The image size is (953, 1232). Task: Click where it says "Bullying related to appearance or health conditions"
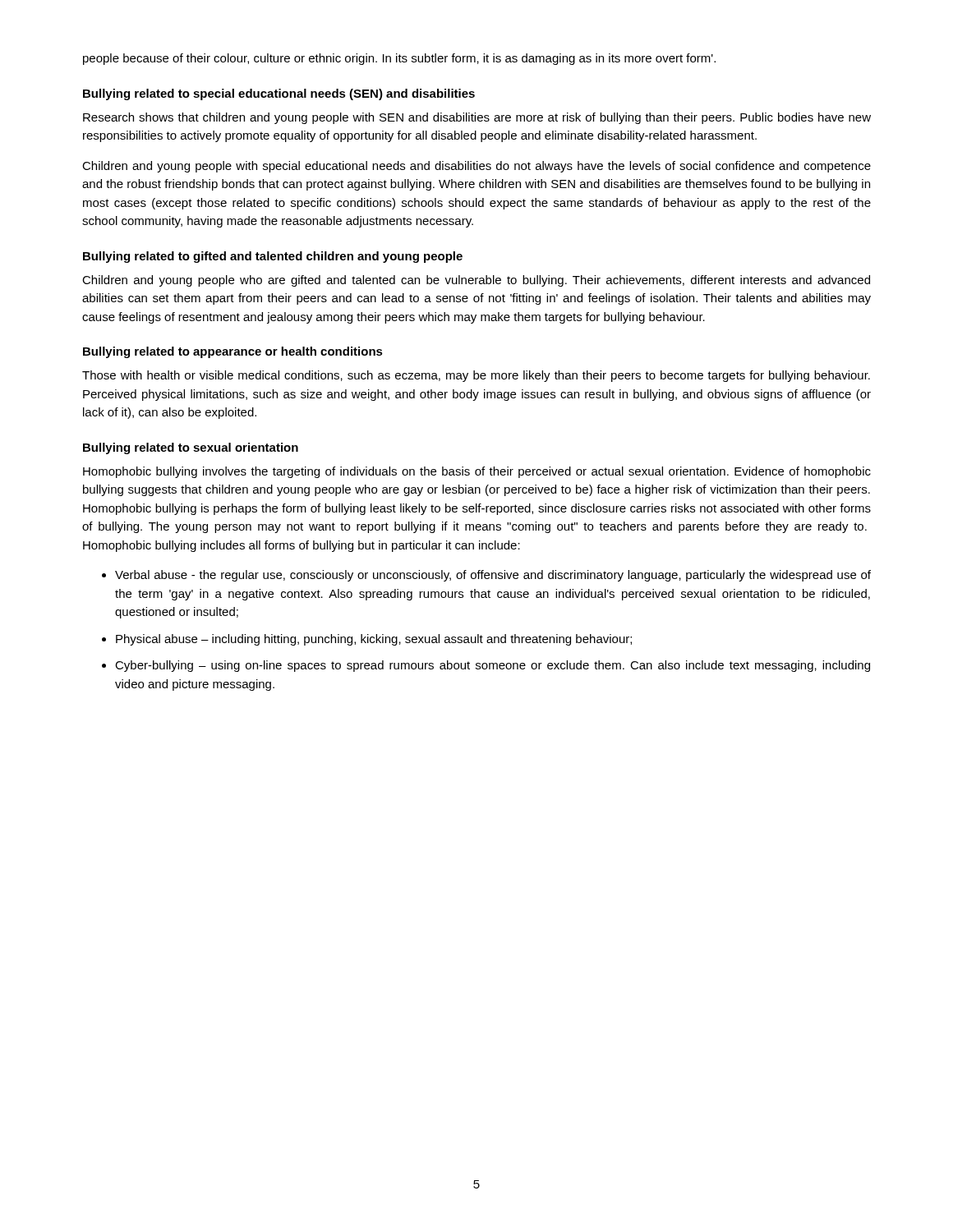[x=232, y=351]
